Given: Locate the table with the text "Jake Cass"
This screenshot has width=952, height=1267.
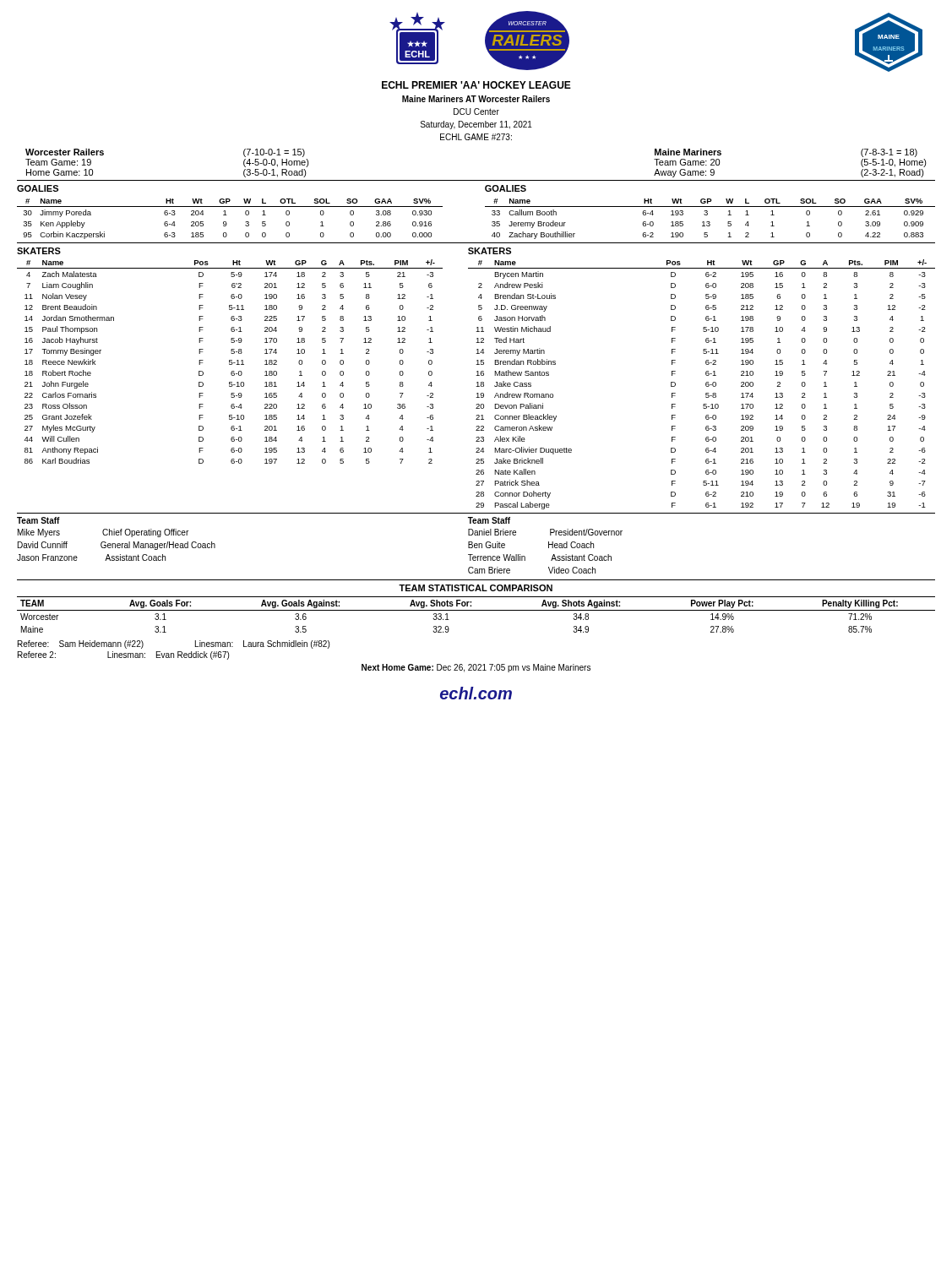Looking at the screenshot, I should [701, 384].
